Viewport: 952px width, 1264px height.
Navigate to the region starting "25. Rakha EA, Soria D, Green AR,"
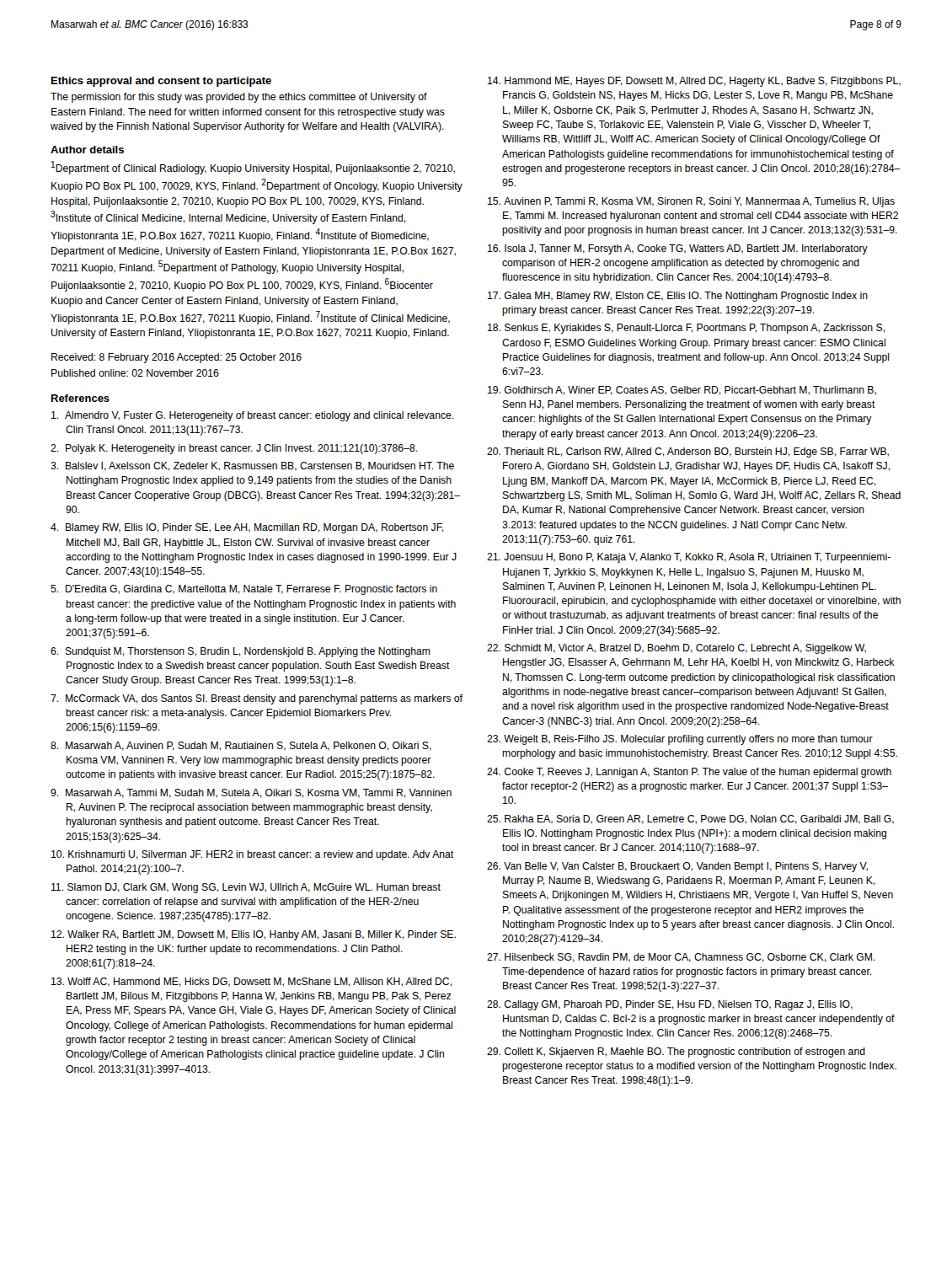pos(691,833)
